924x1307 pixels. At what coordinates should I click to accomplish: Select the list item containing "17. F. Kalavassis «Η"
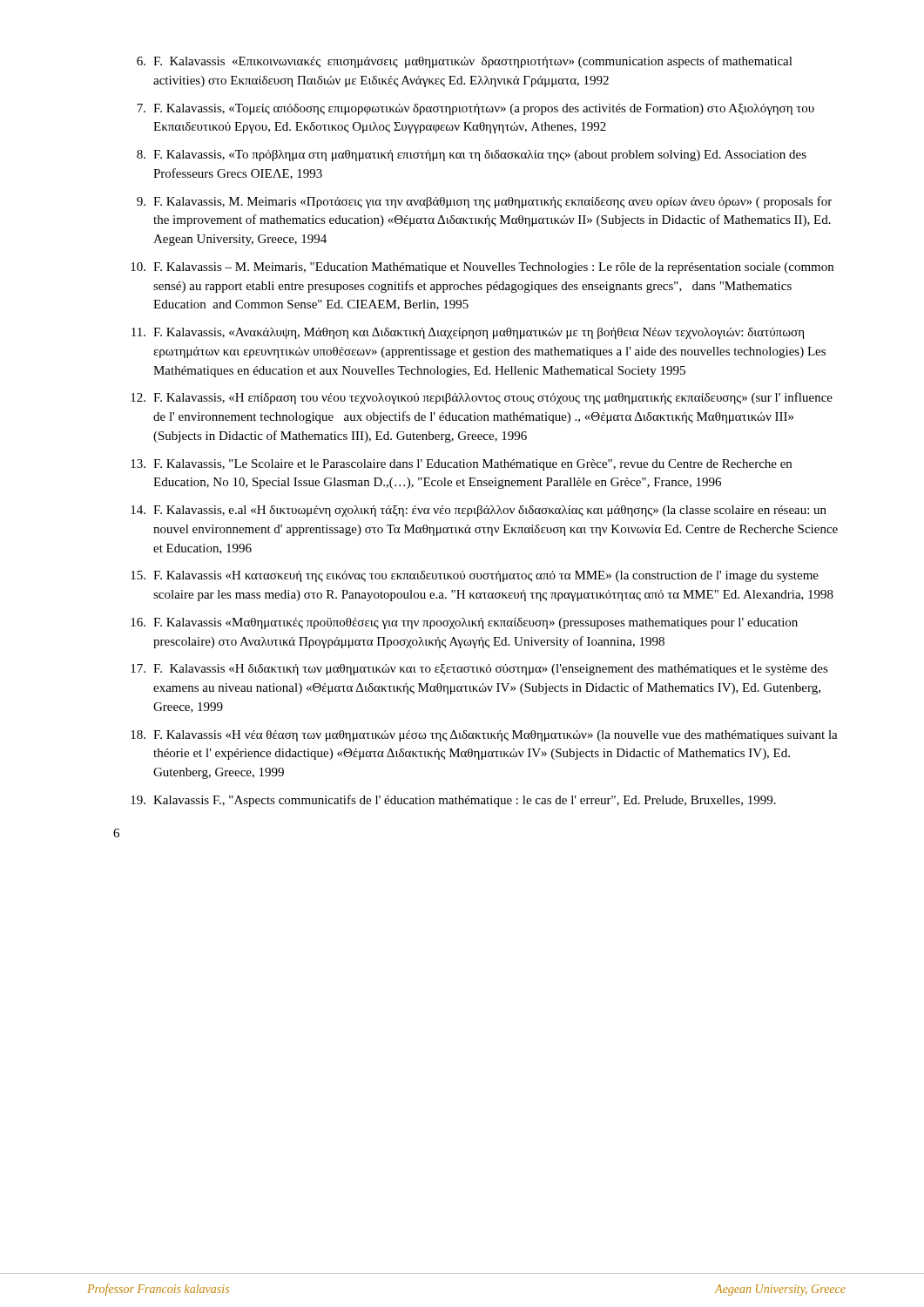(x=479, y=688)
